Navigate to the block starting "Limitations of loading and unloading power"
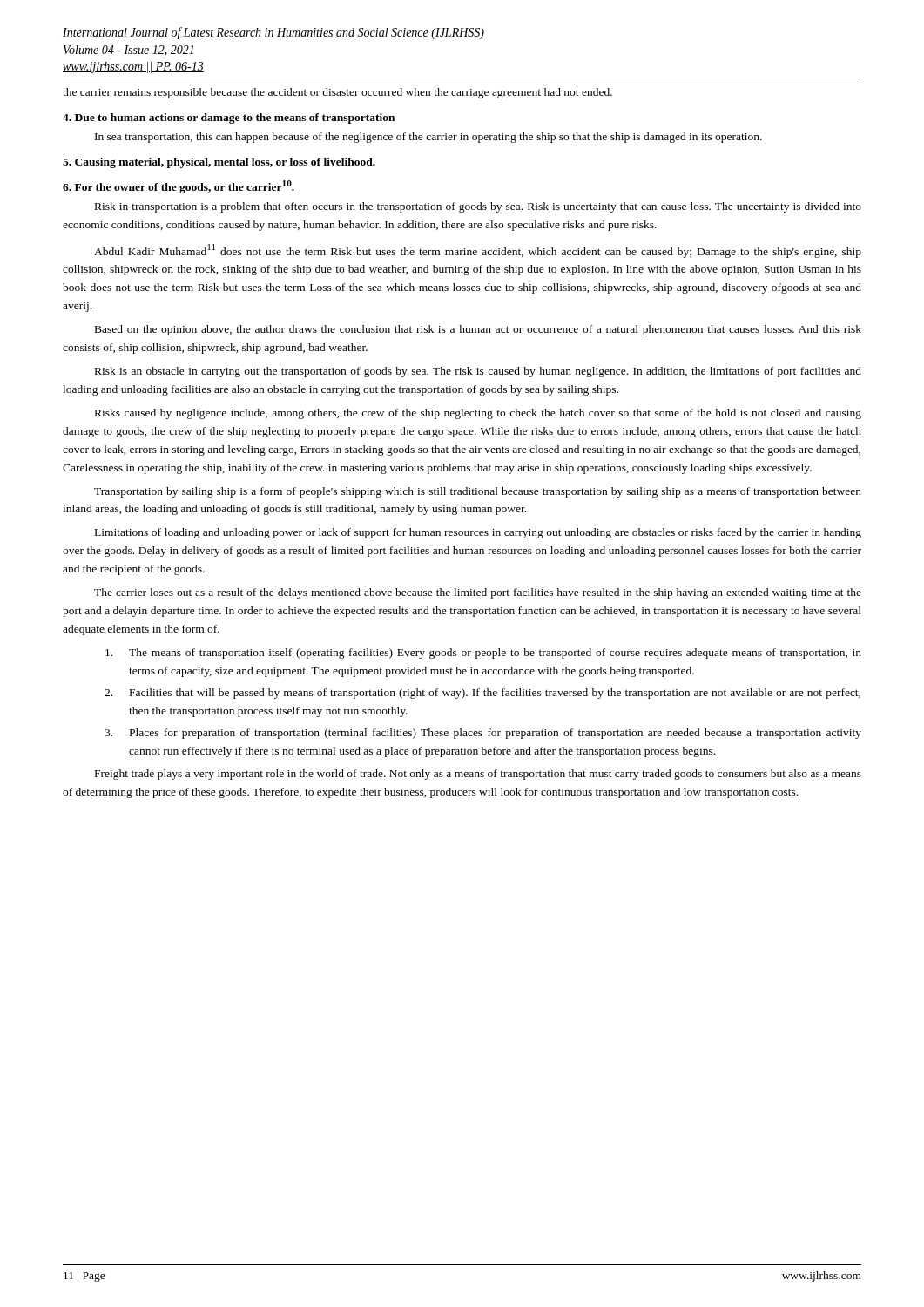 point(462,550)
